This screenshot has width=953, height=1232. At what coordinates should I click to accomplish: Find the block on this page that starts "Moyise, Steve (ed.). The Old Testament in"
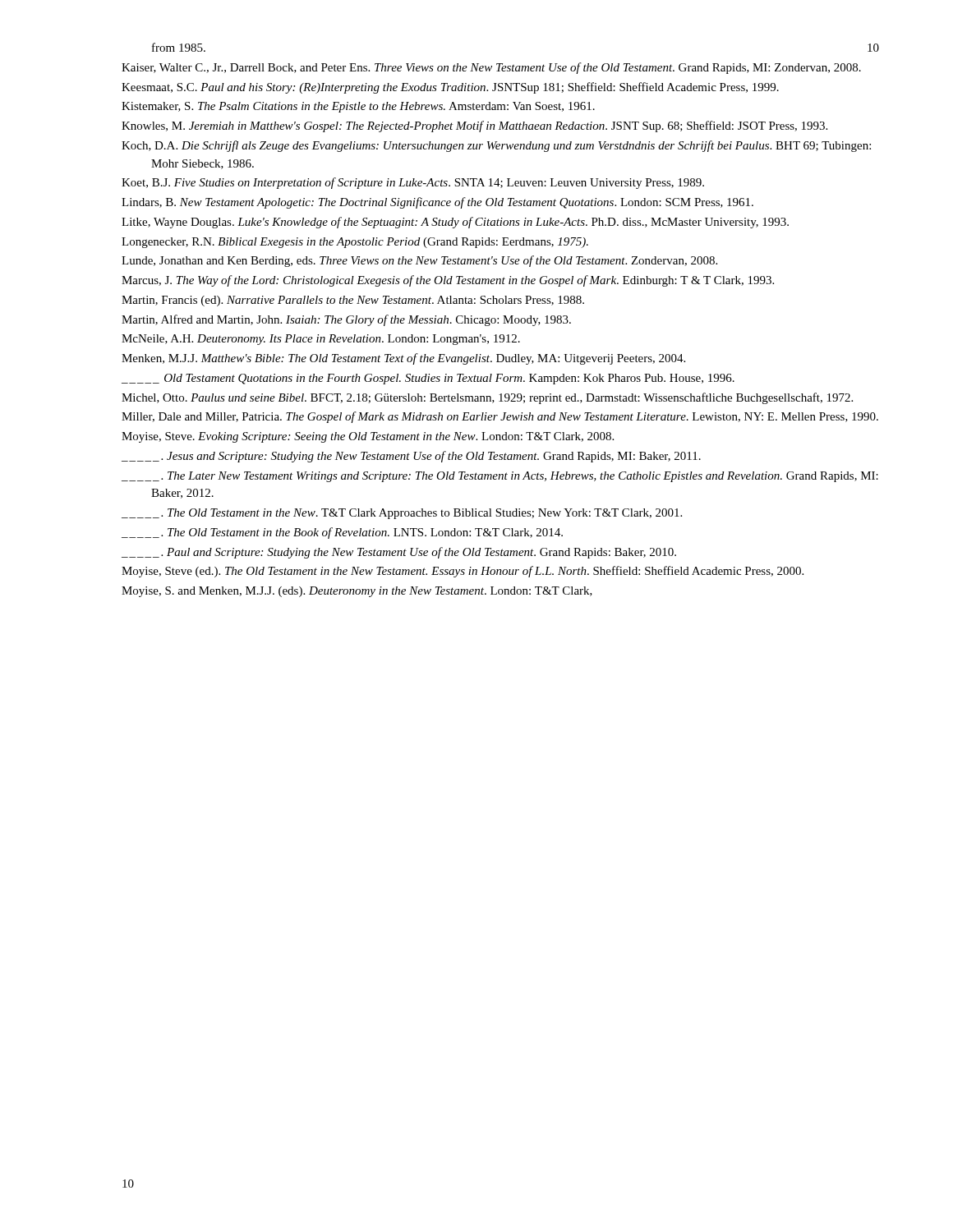(463, 571)
